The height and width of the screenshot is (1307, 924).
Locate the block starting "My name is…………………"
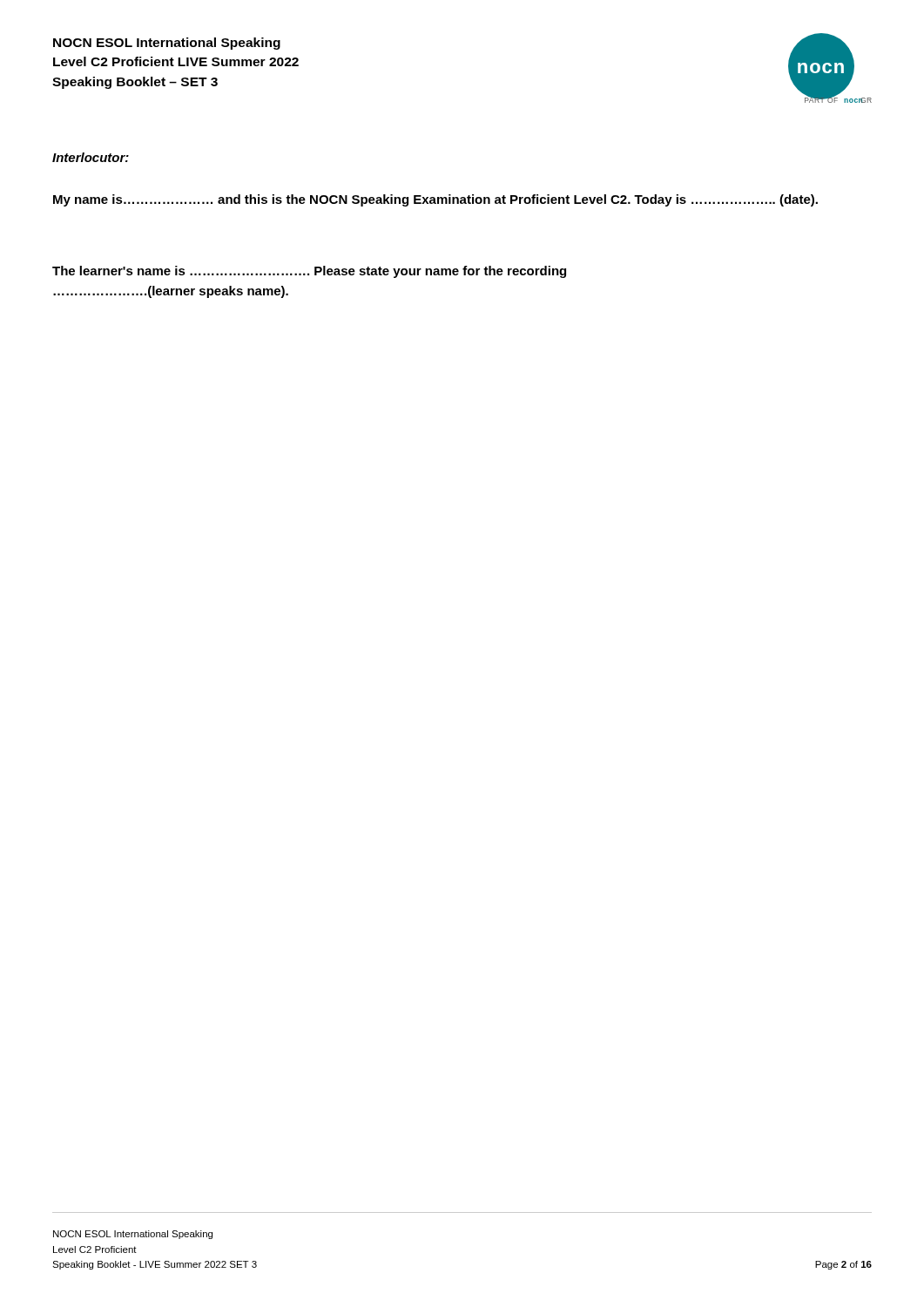(435, 199)
